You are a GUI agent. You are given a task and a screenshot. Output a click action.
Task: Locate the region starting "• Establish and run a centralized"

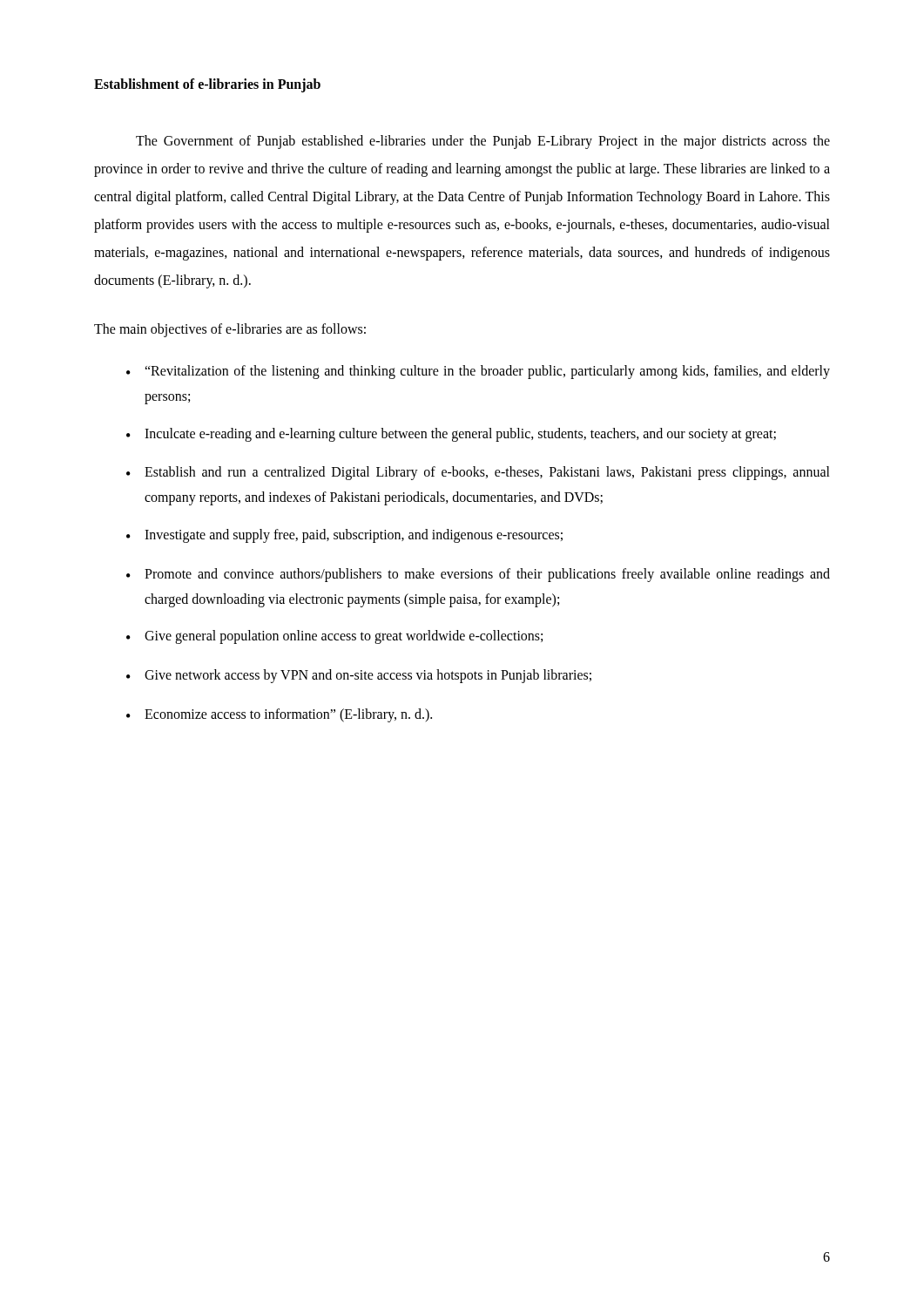point(478,486)
